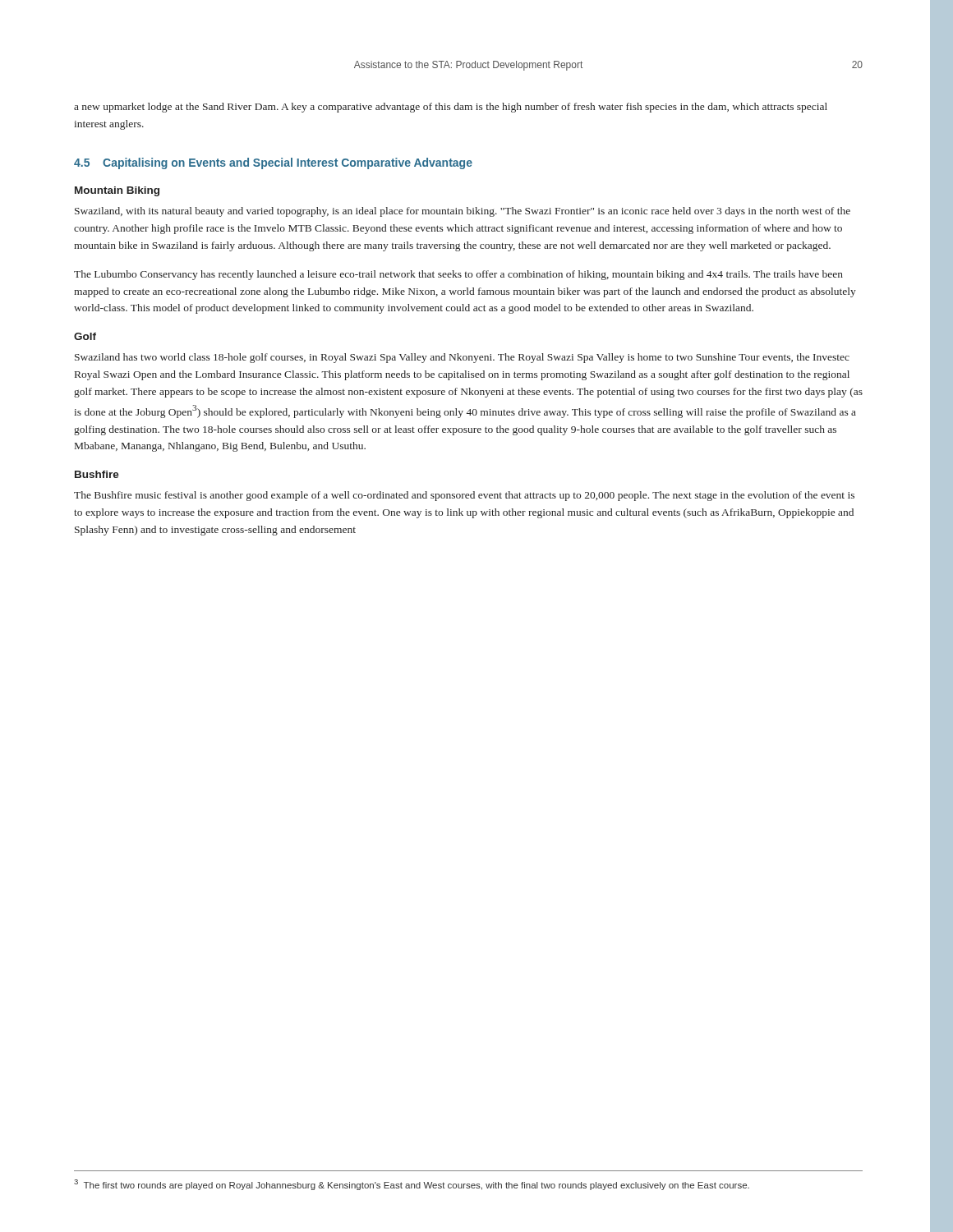Click the passage that begins "3 The first"
Image resolution: width=953 pixels, height=1232 pixels.
(468, 1184)
